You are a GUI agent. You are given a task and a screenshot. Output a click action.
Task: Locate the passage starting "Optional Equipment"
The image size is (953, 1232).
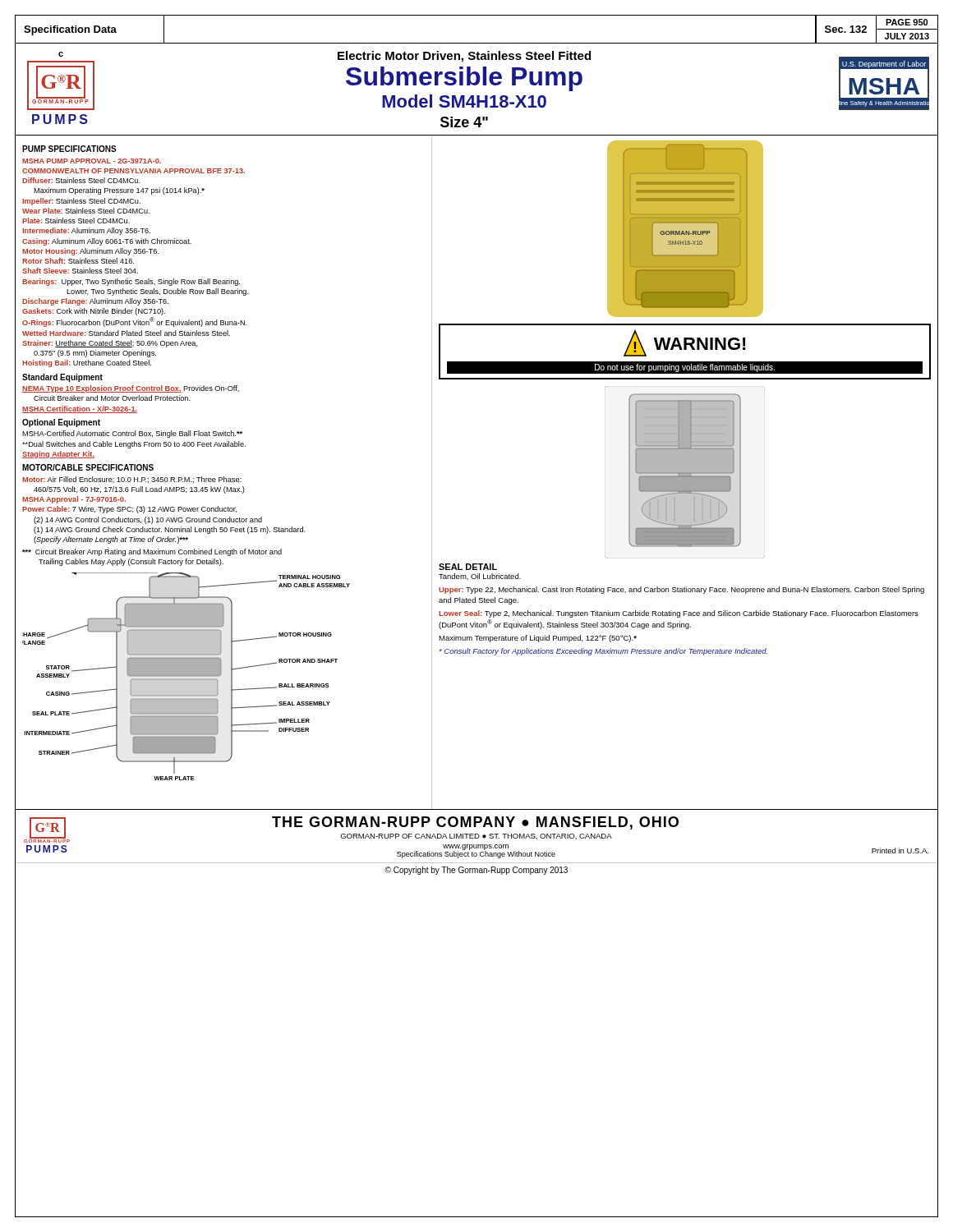61,422
